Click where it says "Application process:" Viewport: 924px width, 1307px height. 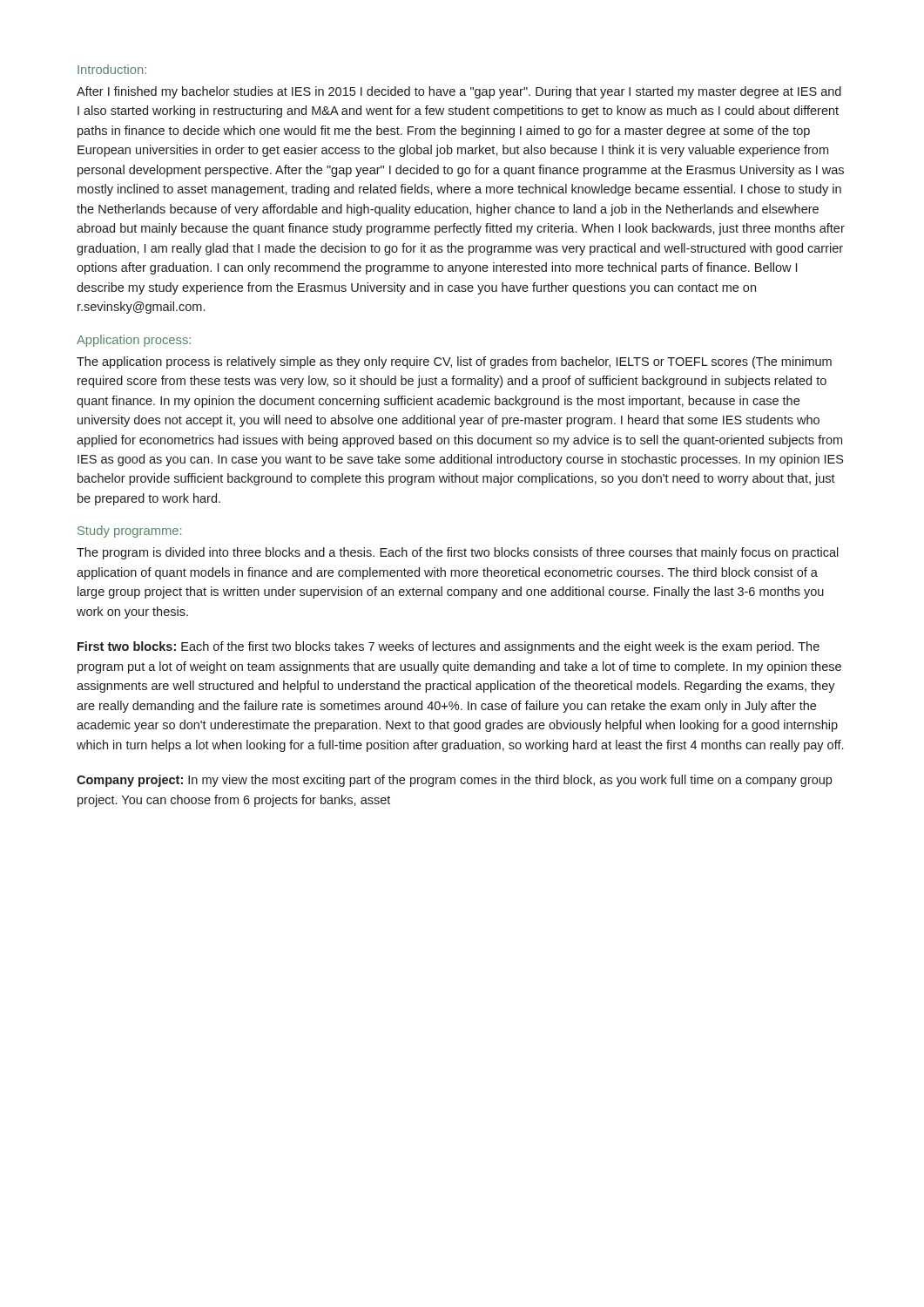[x=134, y=339]
